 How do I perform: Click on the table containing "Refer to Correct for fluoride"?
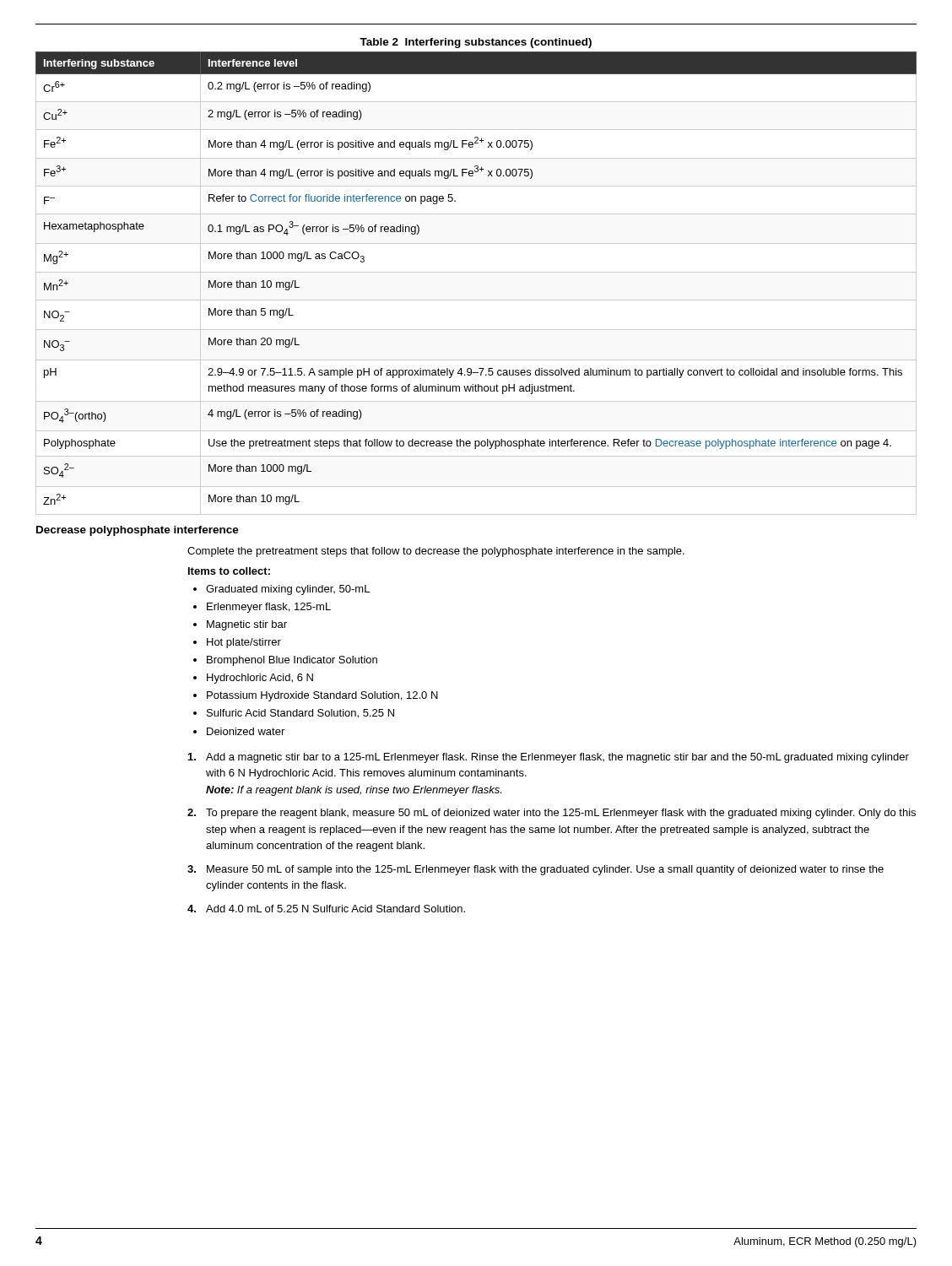[476, 283]
